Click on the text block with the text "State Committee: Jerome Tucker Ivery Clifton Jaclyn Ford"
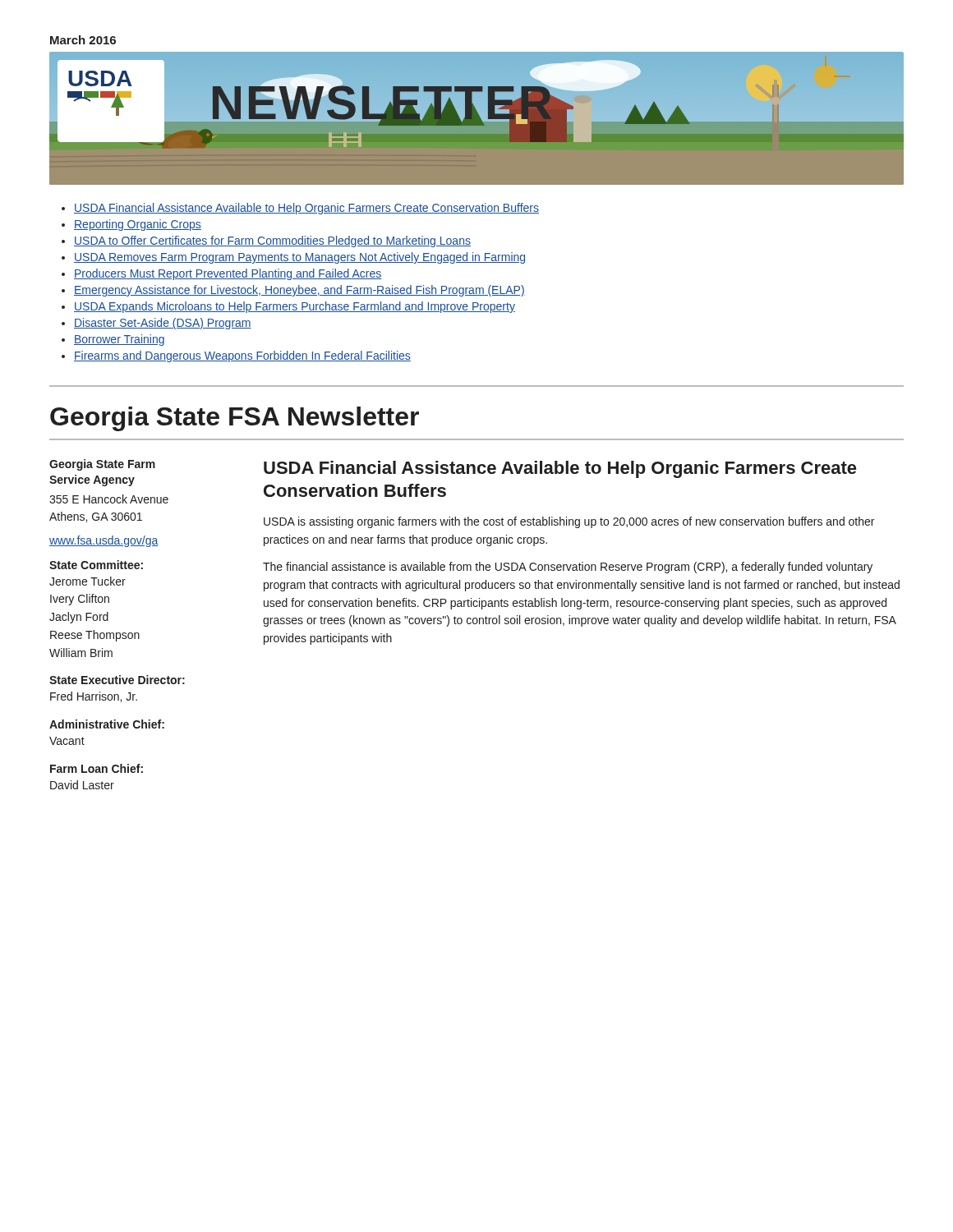The height and width of the screenshot is (1232, 953). [96, 565]
